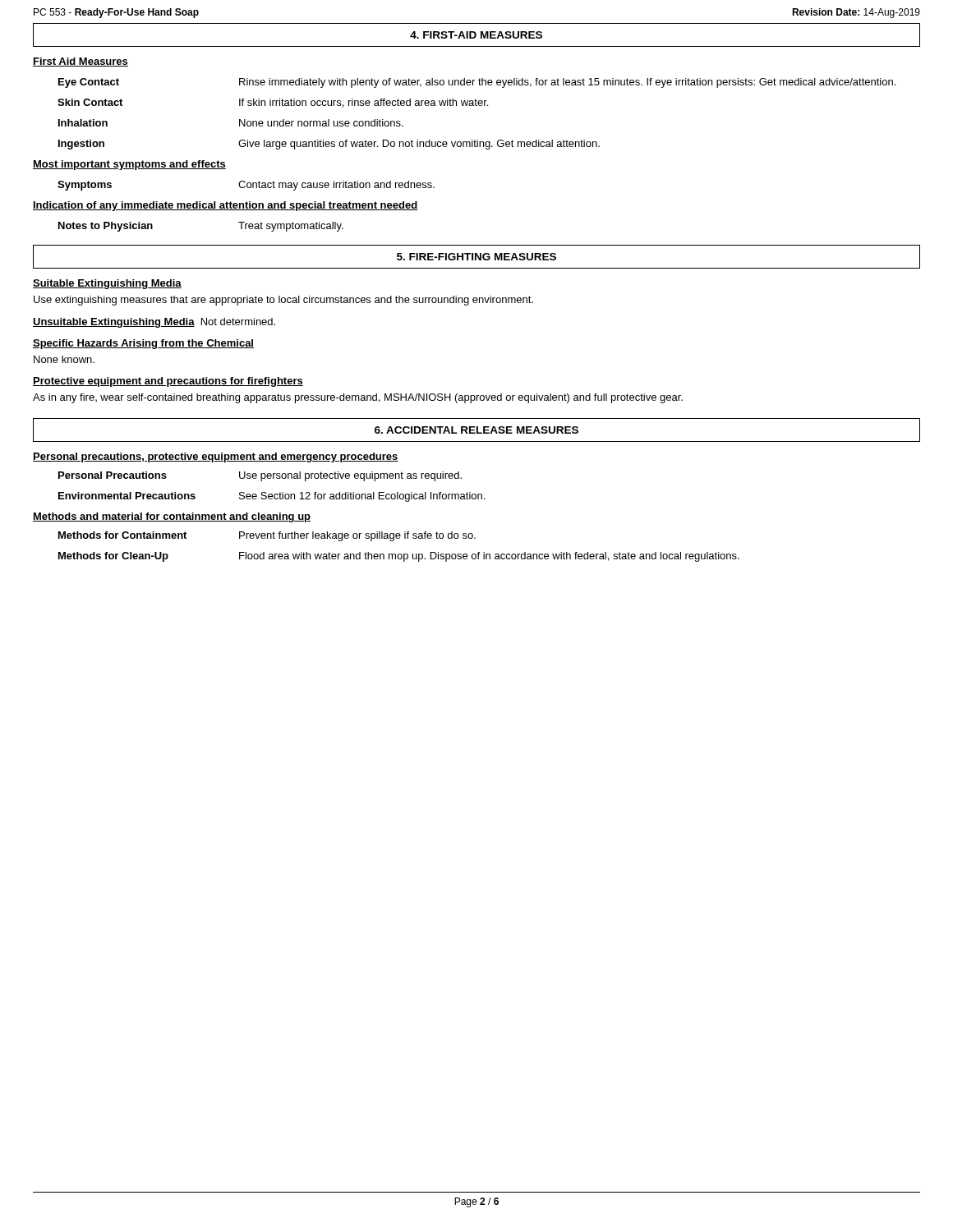953x1232 pixels.
Task: Find the text with the text "None known."
Action: click(64, 359)
